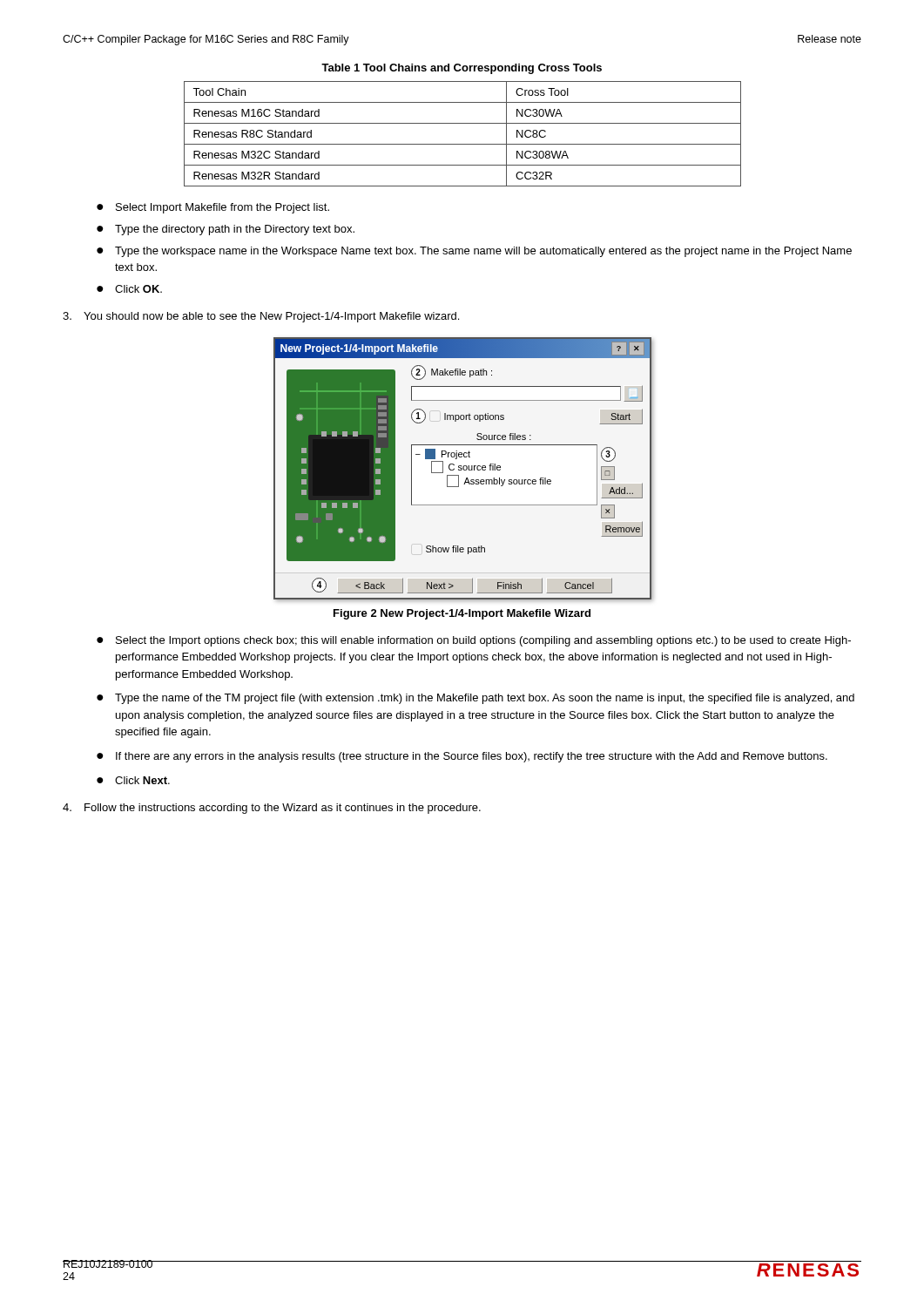Point to the text block starting "● Click OK."
924x1307 pixels.
coord(129,289)
